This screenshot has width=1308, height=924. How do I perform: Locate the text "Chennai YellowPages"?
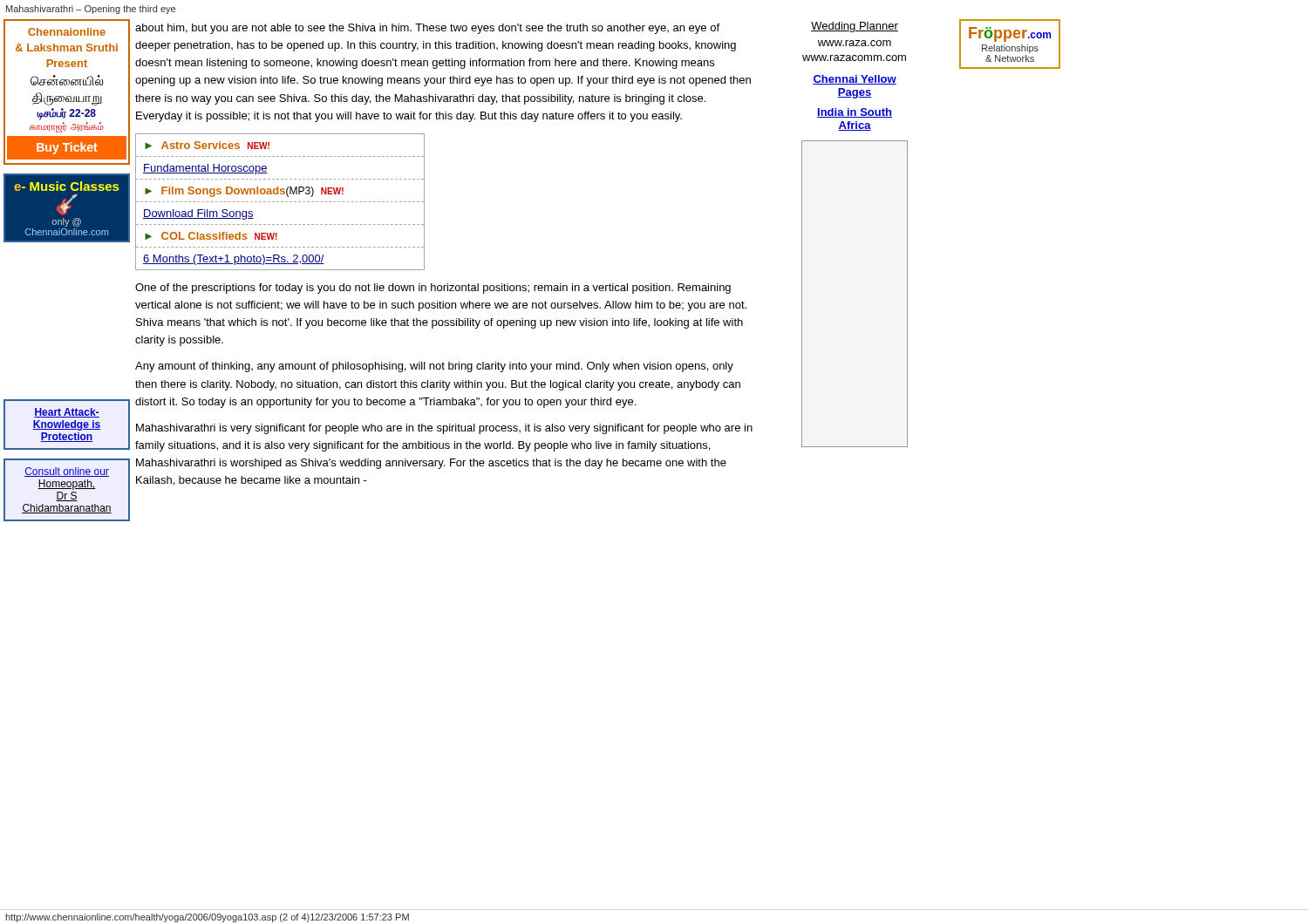[x=855, y=85]
